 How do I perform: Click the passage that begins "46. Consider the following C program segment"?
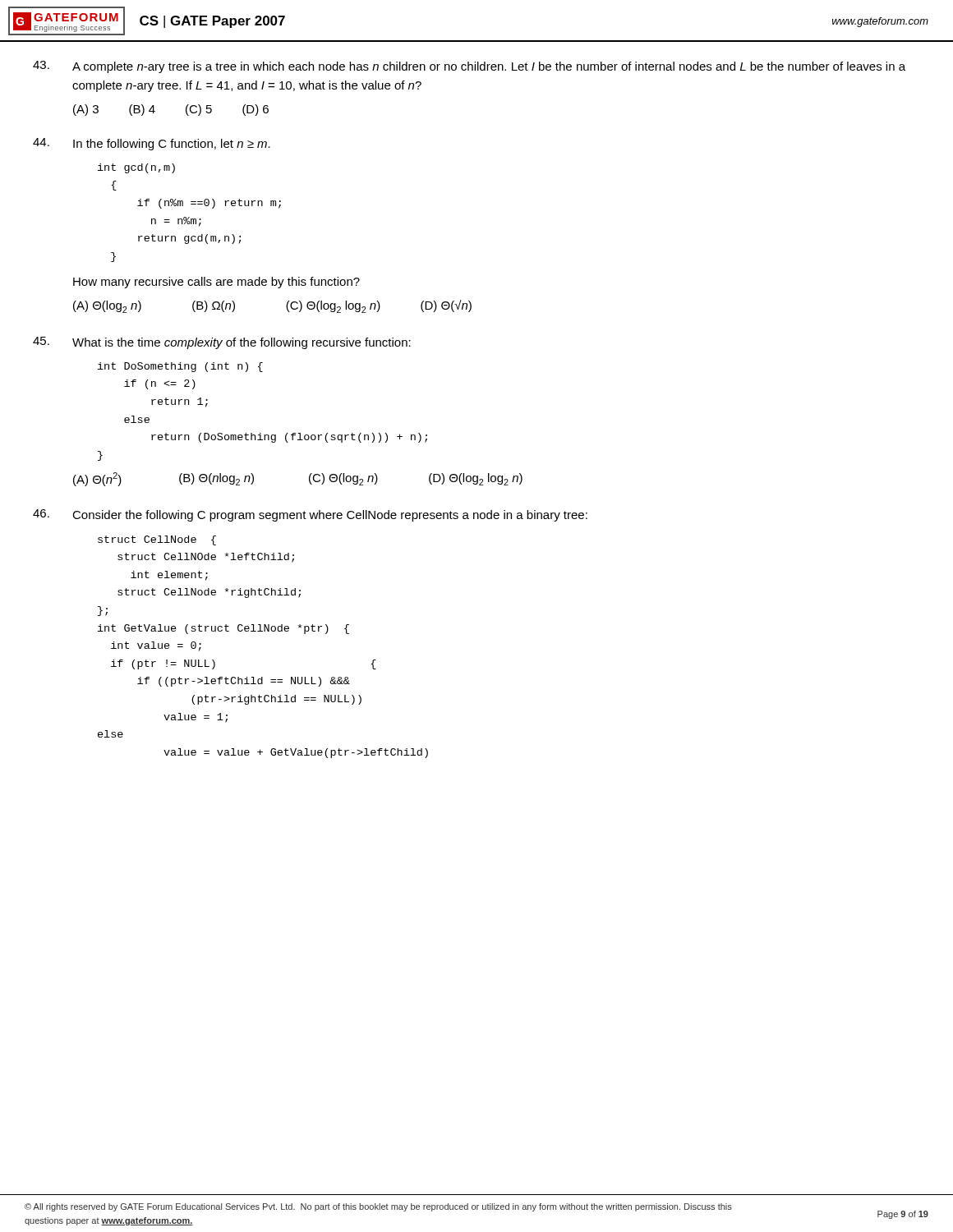(310, 515)
